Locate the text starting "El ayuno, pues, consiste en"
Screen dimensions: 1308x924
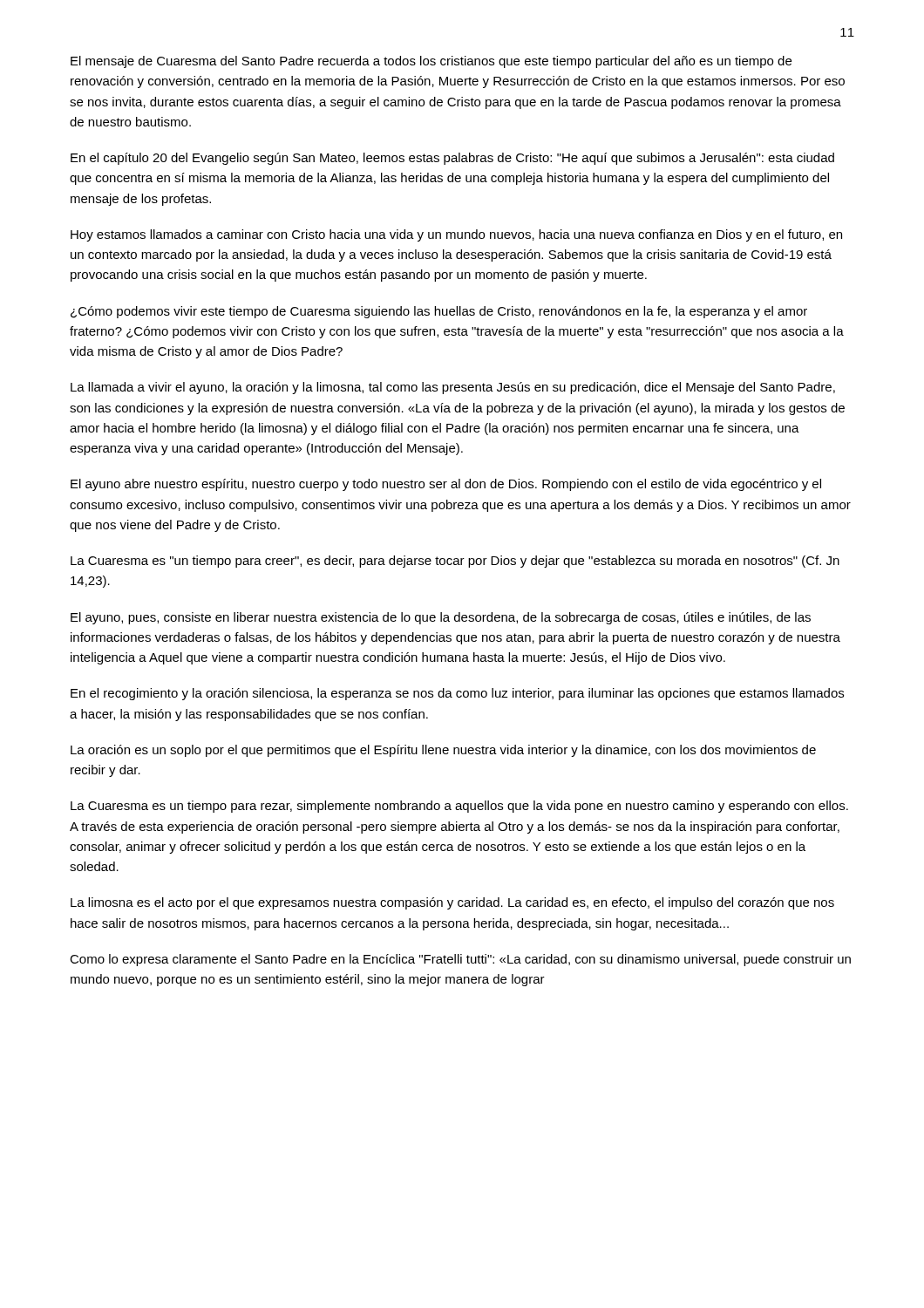pos(455,637)
